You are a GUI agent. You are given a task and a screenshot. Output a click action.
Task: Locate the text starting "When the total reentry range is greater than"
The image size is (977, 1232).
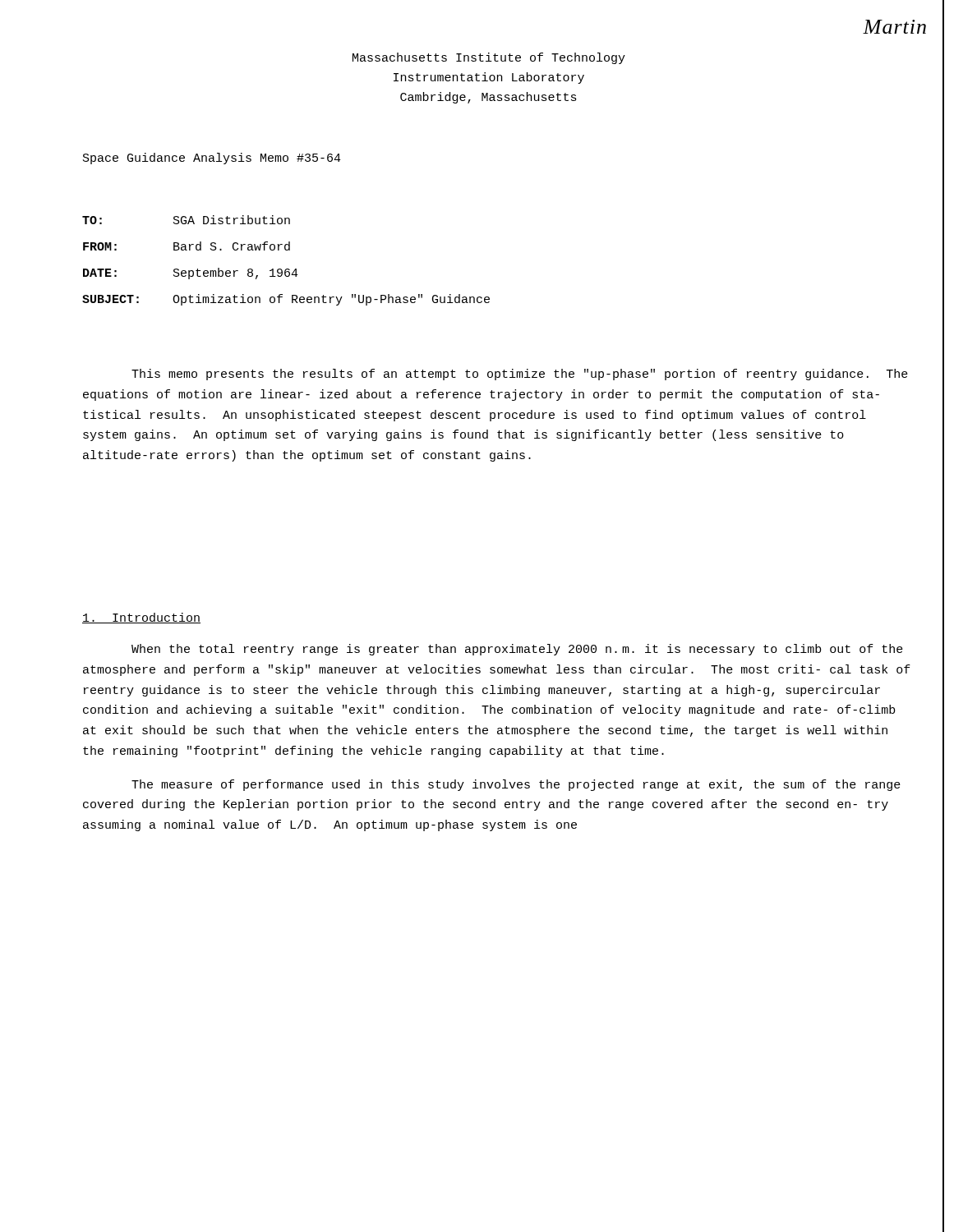click(497, 739)
